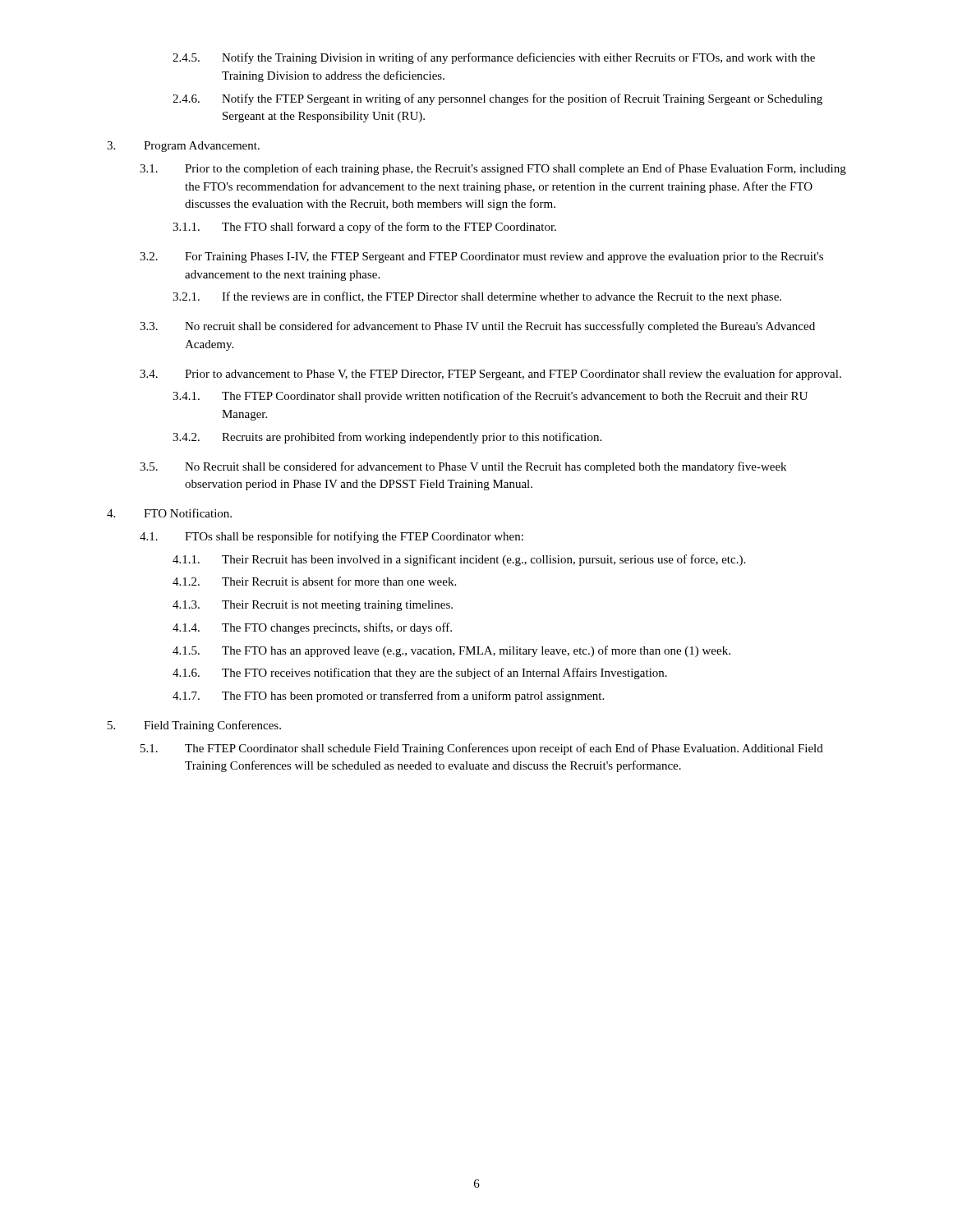Point to the block starting "4.1.6. The FTO receives"
Image resolution: width=953 pixels, height=1232 pixels.
click(509, 674)
